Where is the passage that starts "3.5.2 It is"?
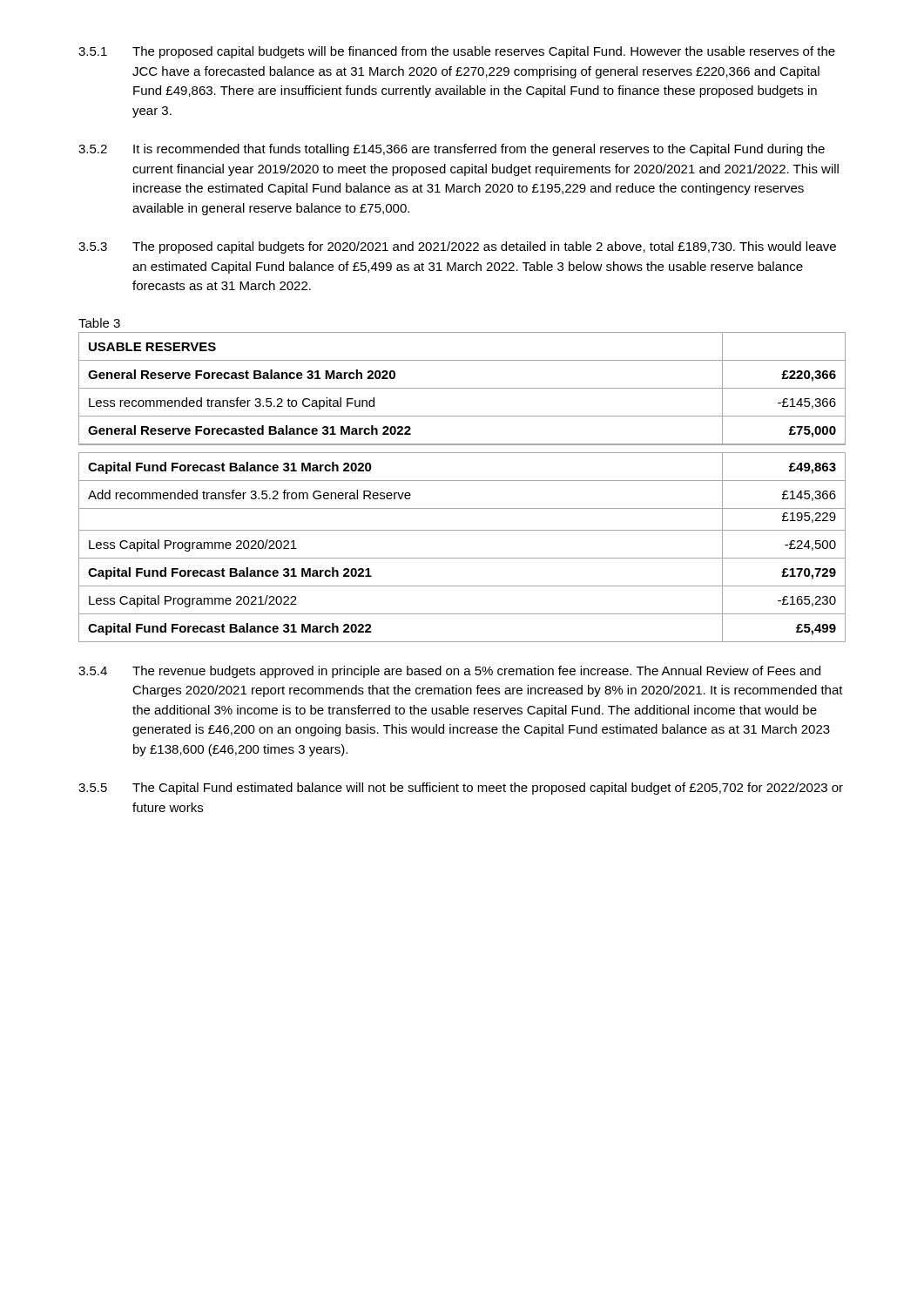This screenshot has height=1307, width=924. (462, 179)
